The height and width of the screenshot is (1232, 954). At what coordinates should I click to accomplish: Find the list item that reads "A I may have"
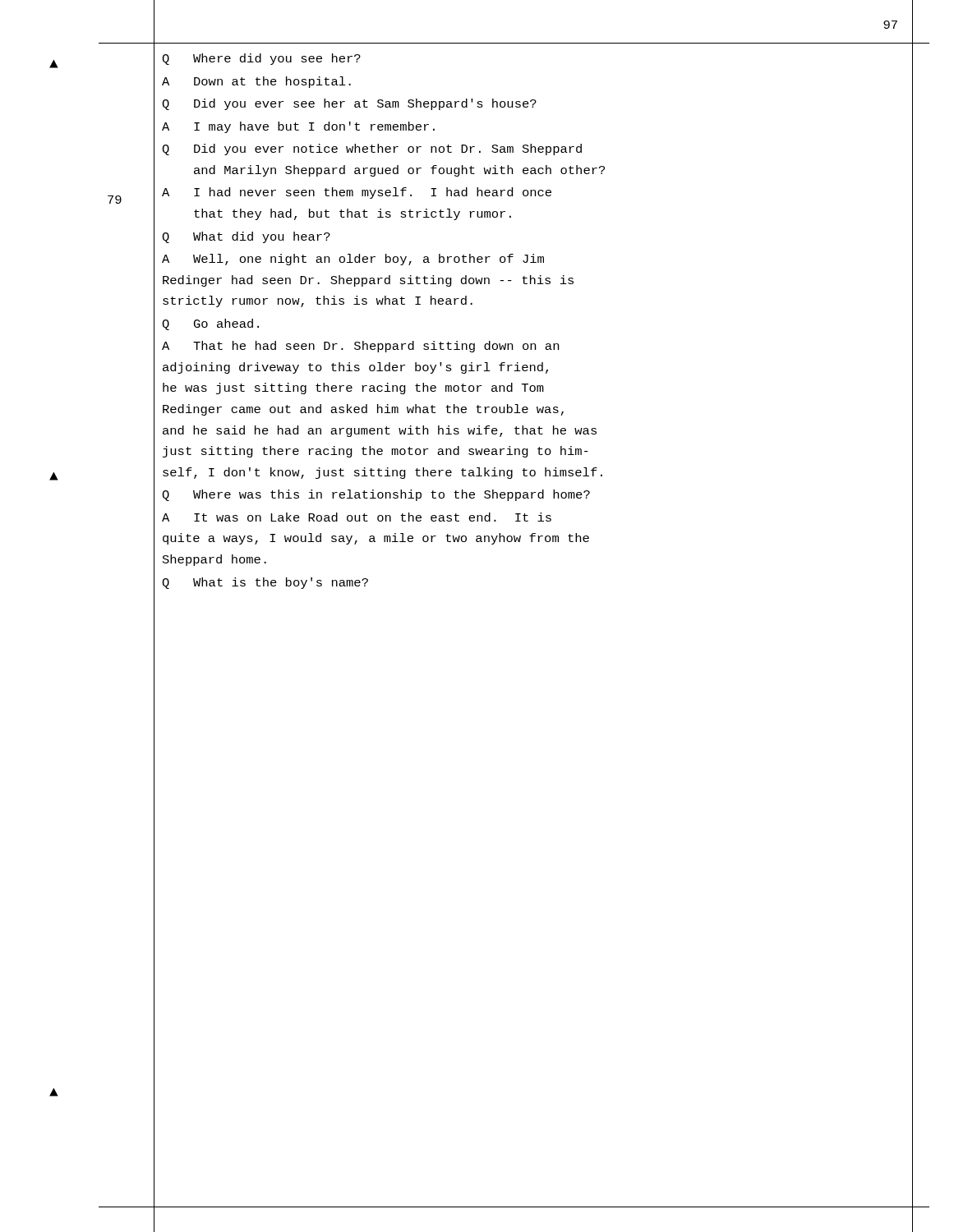300,128
